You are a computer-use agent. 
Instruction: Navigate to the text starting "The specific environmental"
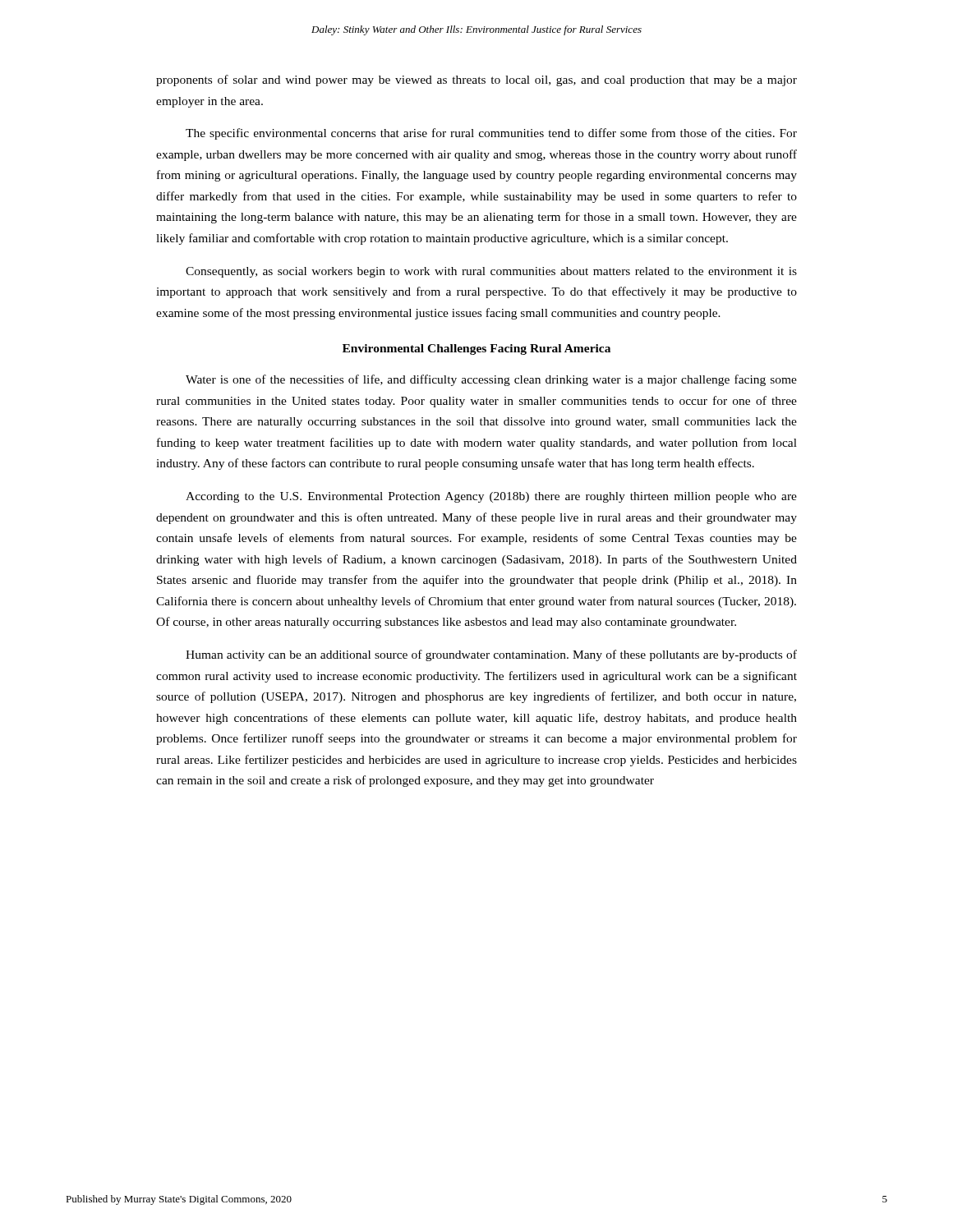point(476,185)
